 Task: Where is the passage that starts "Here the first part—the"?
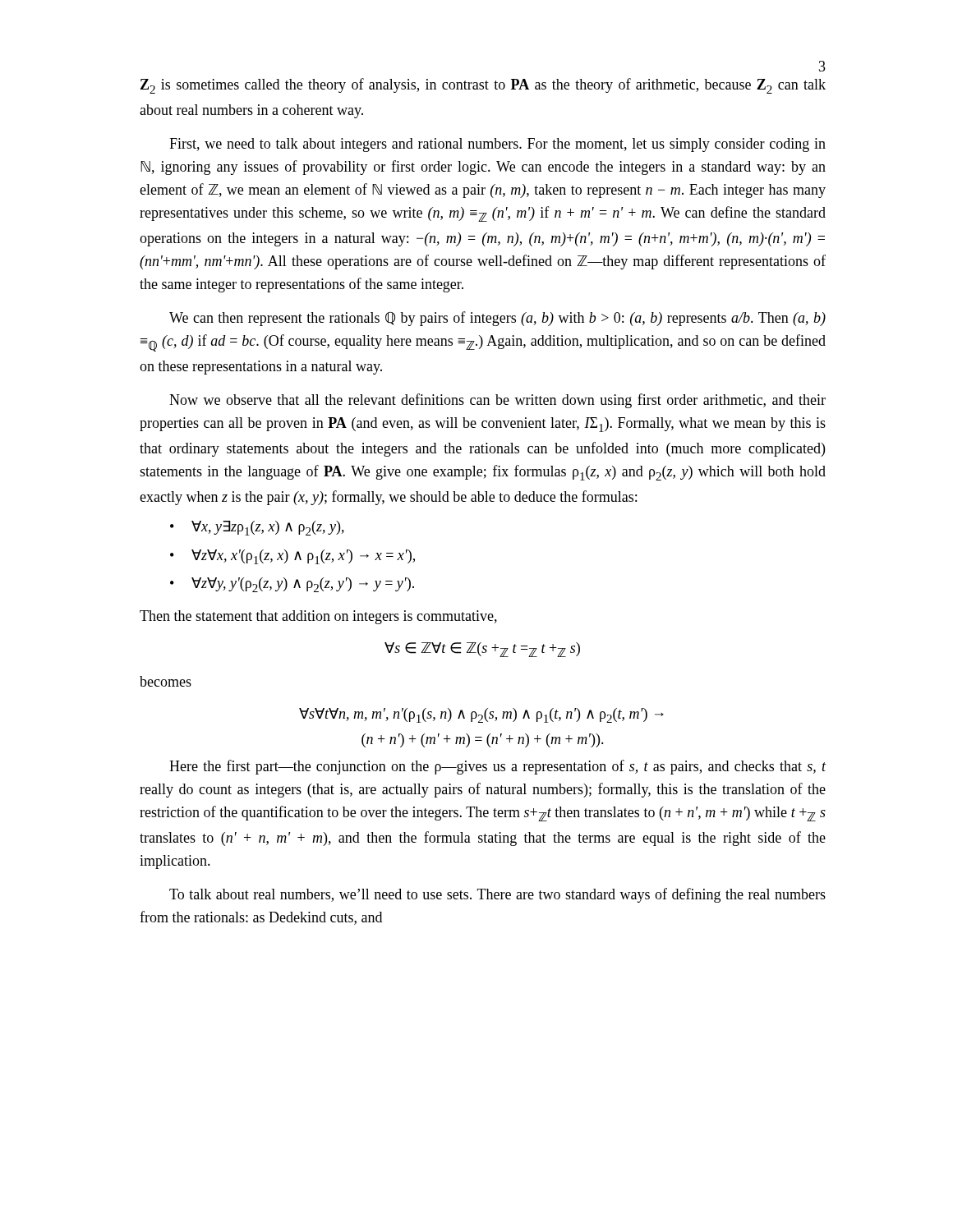click(x=483, y=814)
